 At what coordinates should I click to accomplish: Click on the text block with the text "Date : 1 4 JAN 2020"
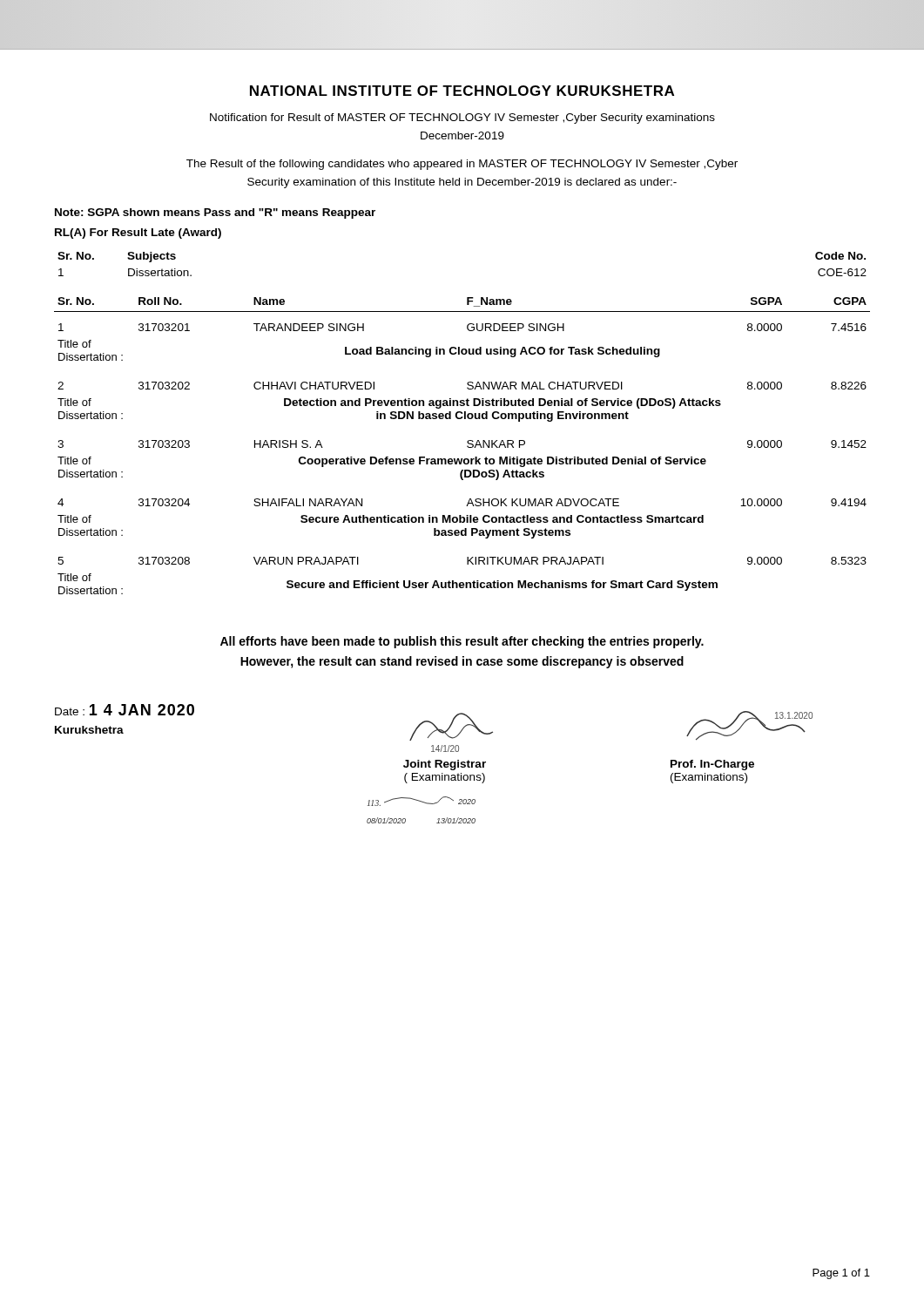pos(141,719)
